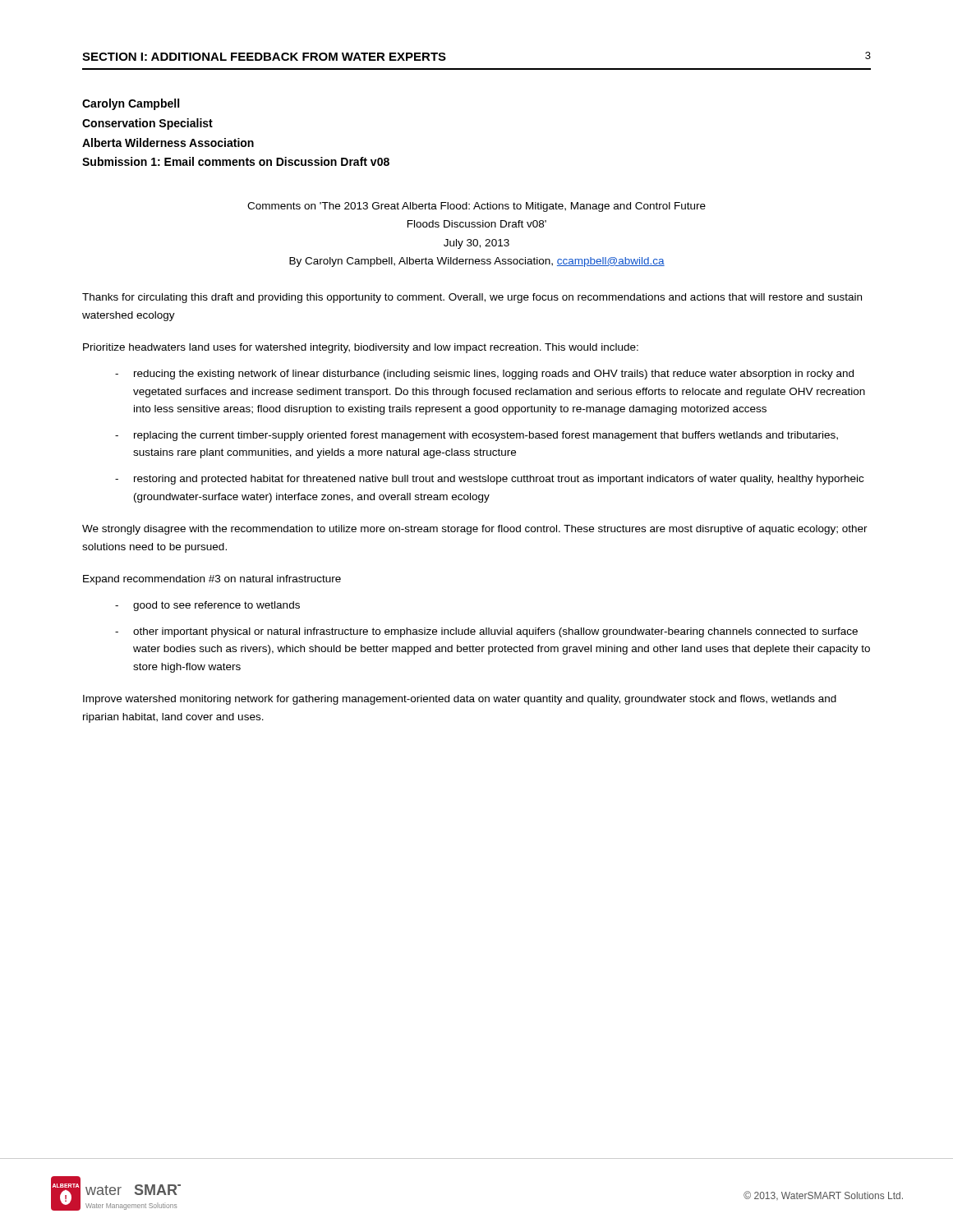Click on the text block that reads "Comments on 'The 2013 Great Alberta Flood: Actions"

476,233
